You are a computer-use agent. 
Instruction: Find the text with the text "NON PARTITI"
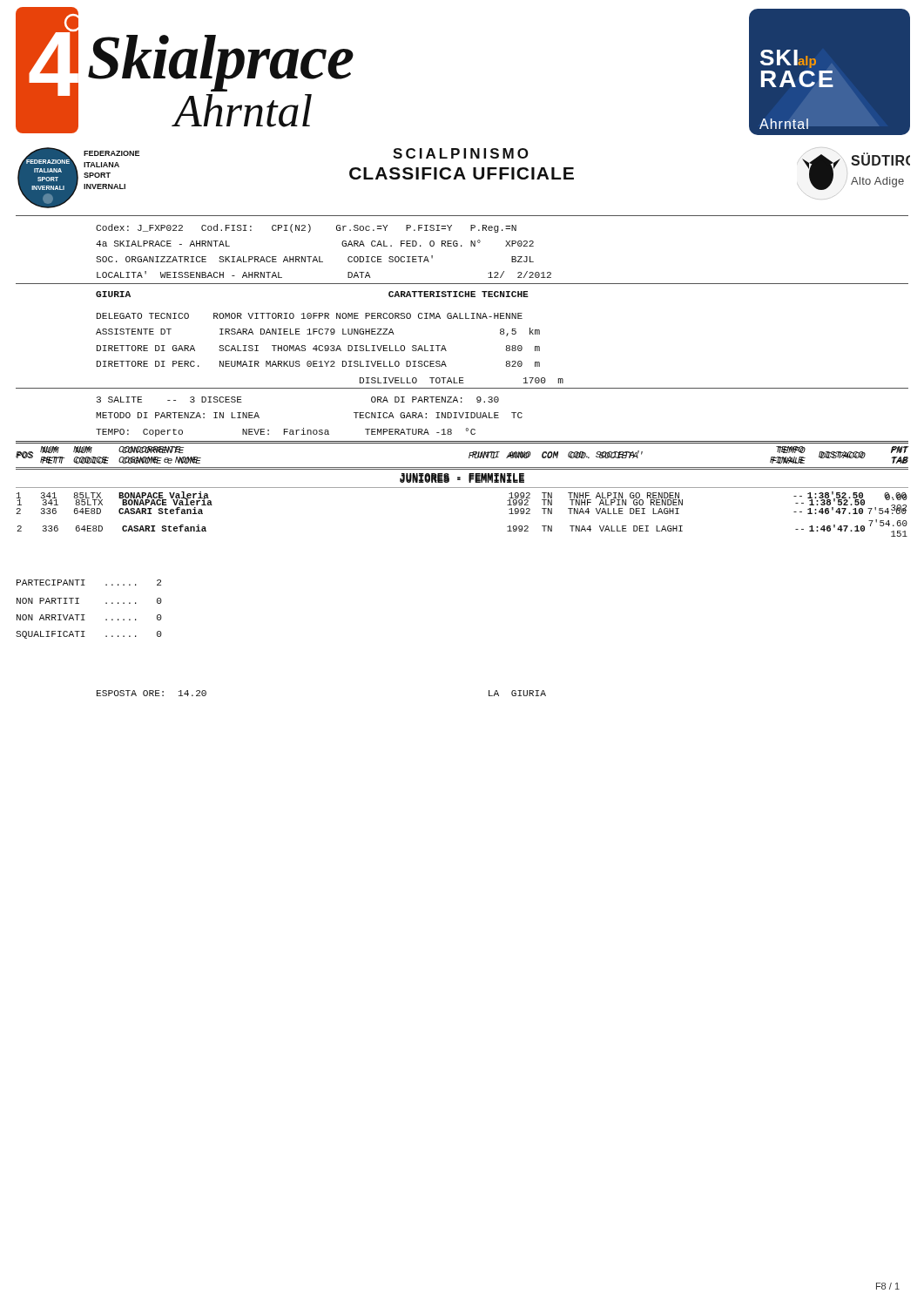tap(89, 601)
